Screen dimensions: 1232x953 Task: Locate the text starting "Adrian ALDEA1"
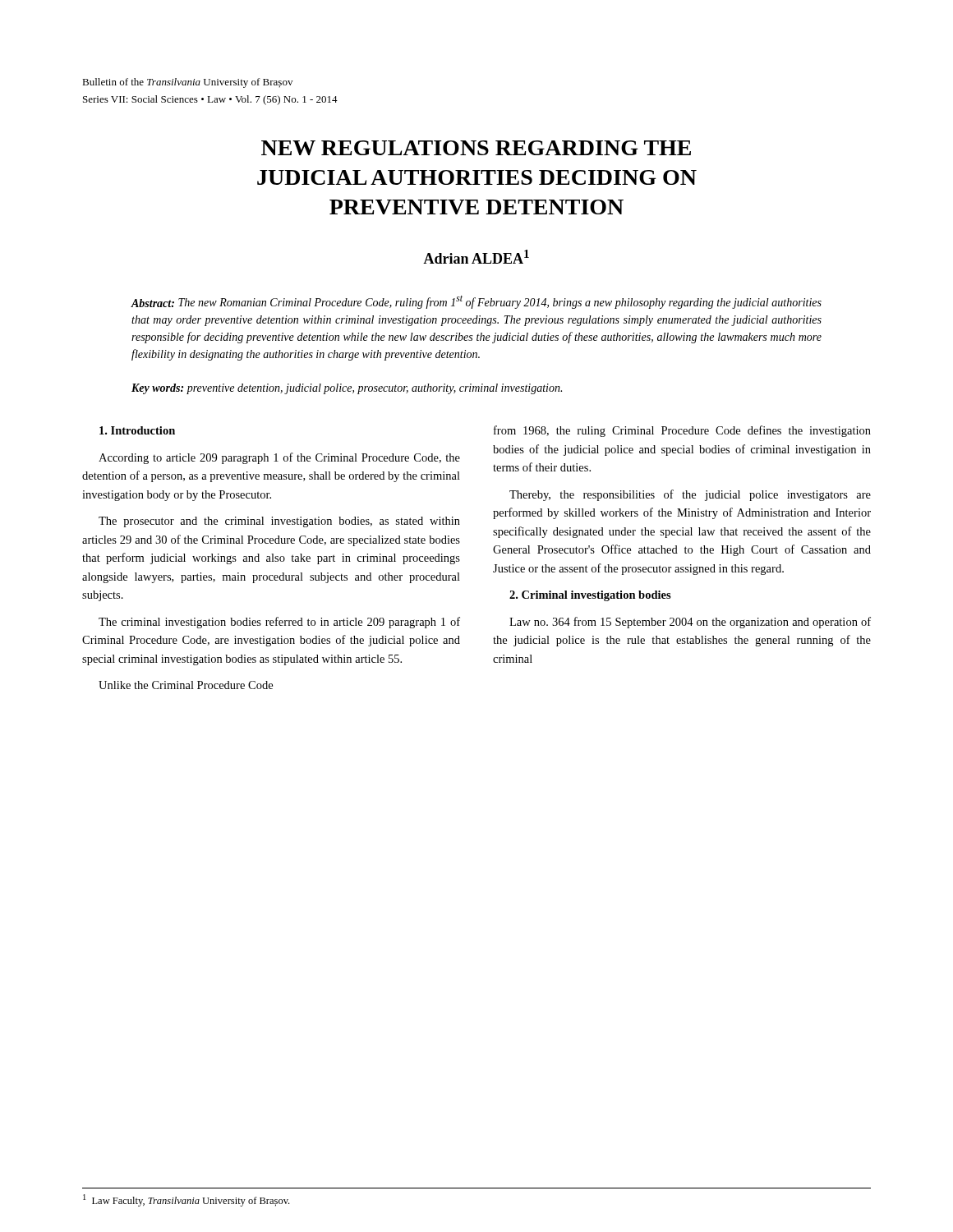[x=476, y=257]
